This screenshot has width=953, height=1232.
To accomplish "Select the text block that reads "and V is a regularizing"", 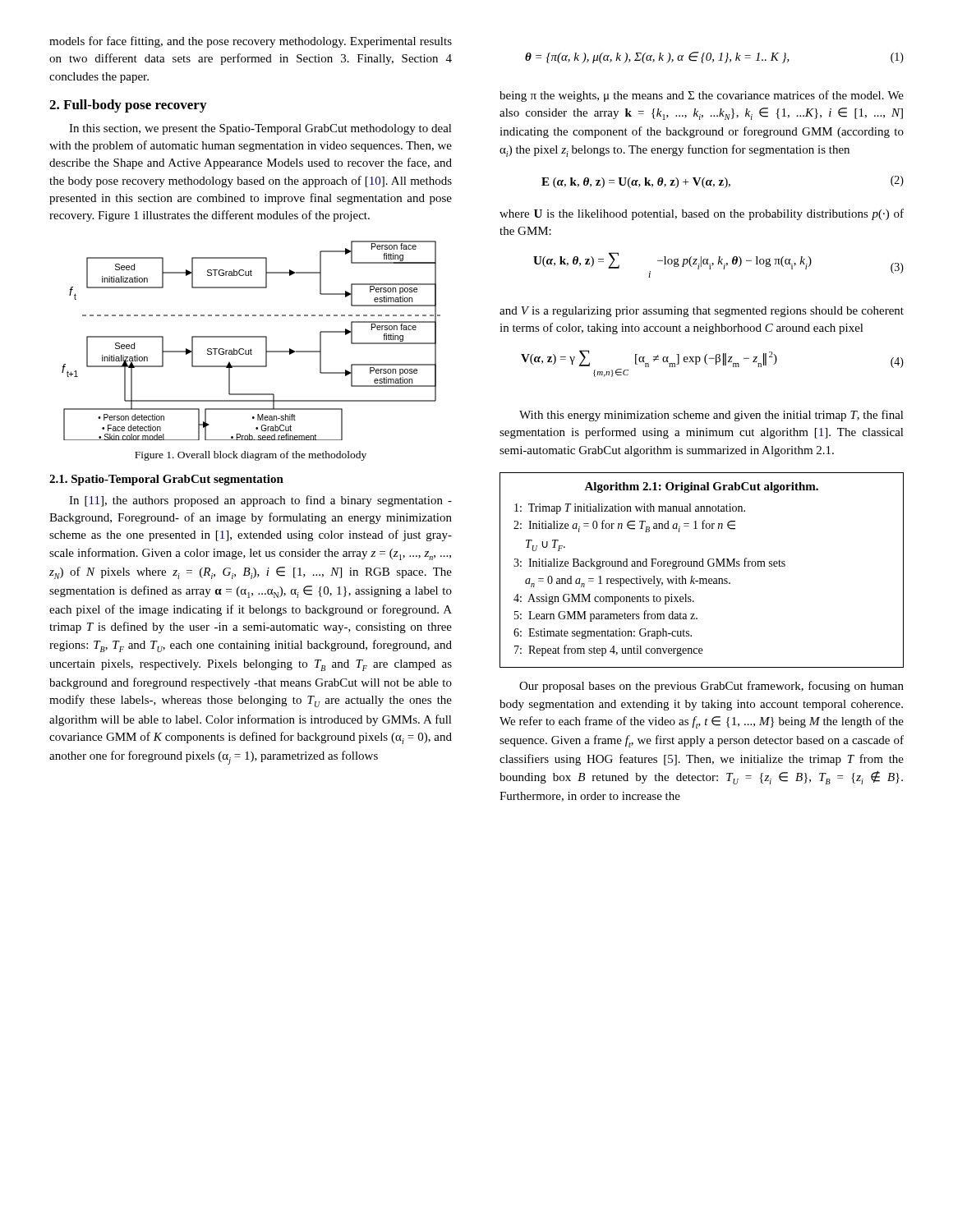I will click(702, 319).
